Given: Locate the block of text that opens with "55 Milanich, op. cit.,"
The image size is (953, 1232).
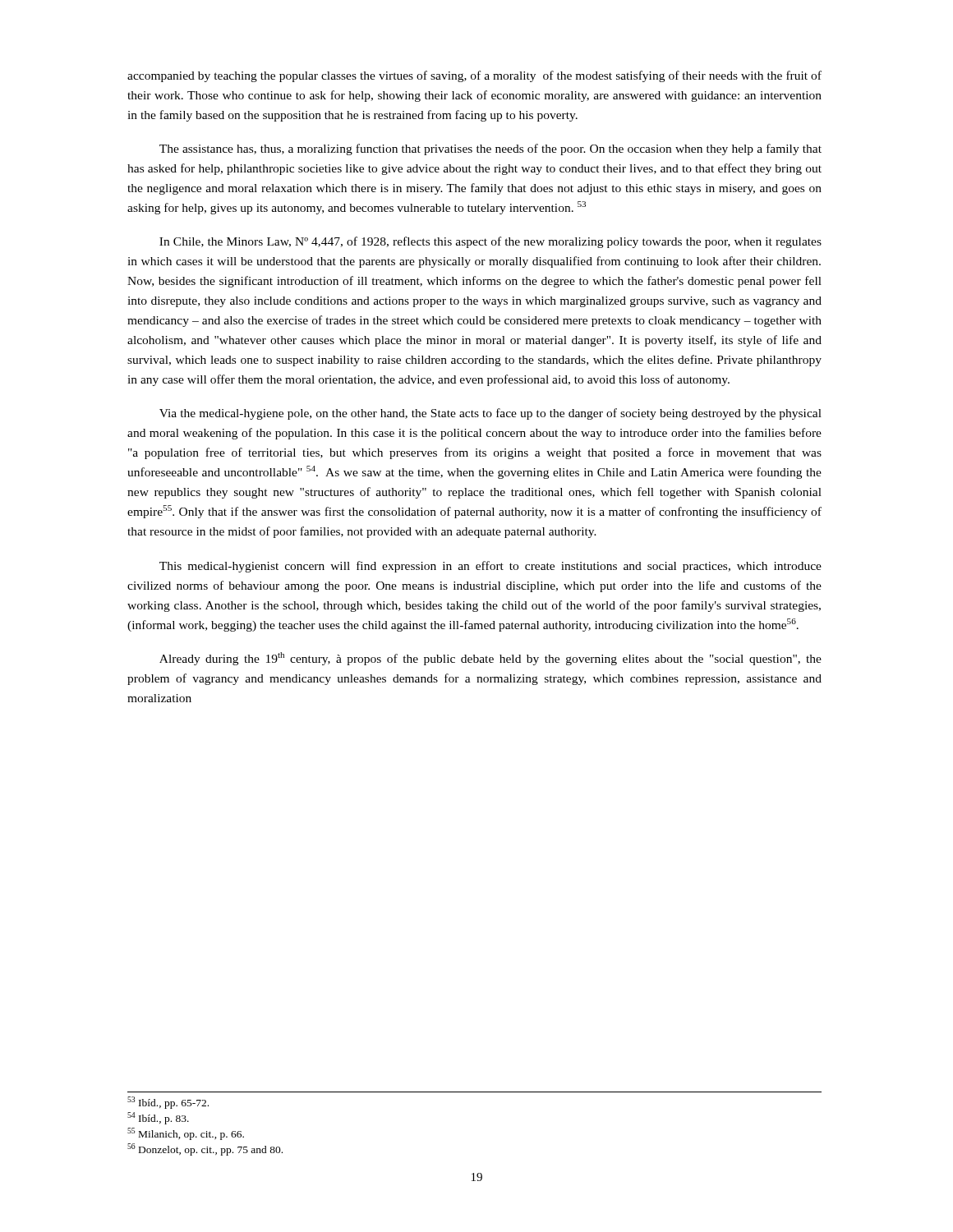Looking at the screenshot, I should [x=186, y=1134].
